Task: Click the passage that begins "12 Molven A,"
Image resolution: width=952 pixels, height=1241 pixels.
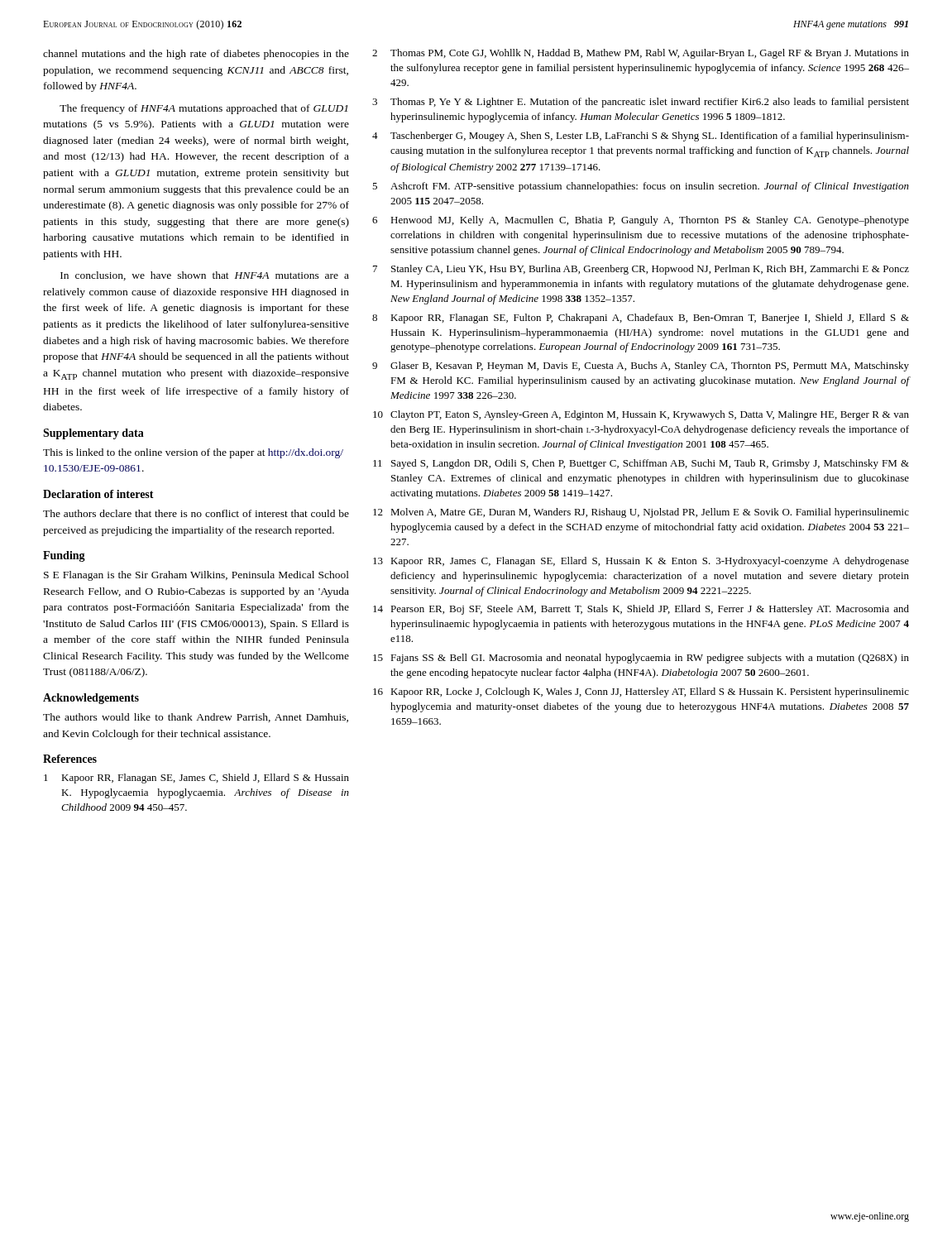Action: (641, 527)
